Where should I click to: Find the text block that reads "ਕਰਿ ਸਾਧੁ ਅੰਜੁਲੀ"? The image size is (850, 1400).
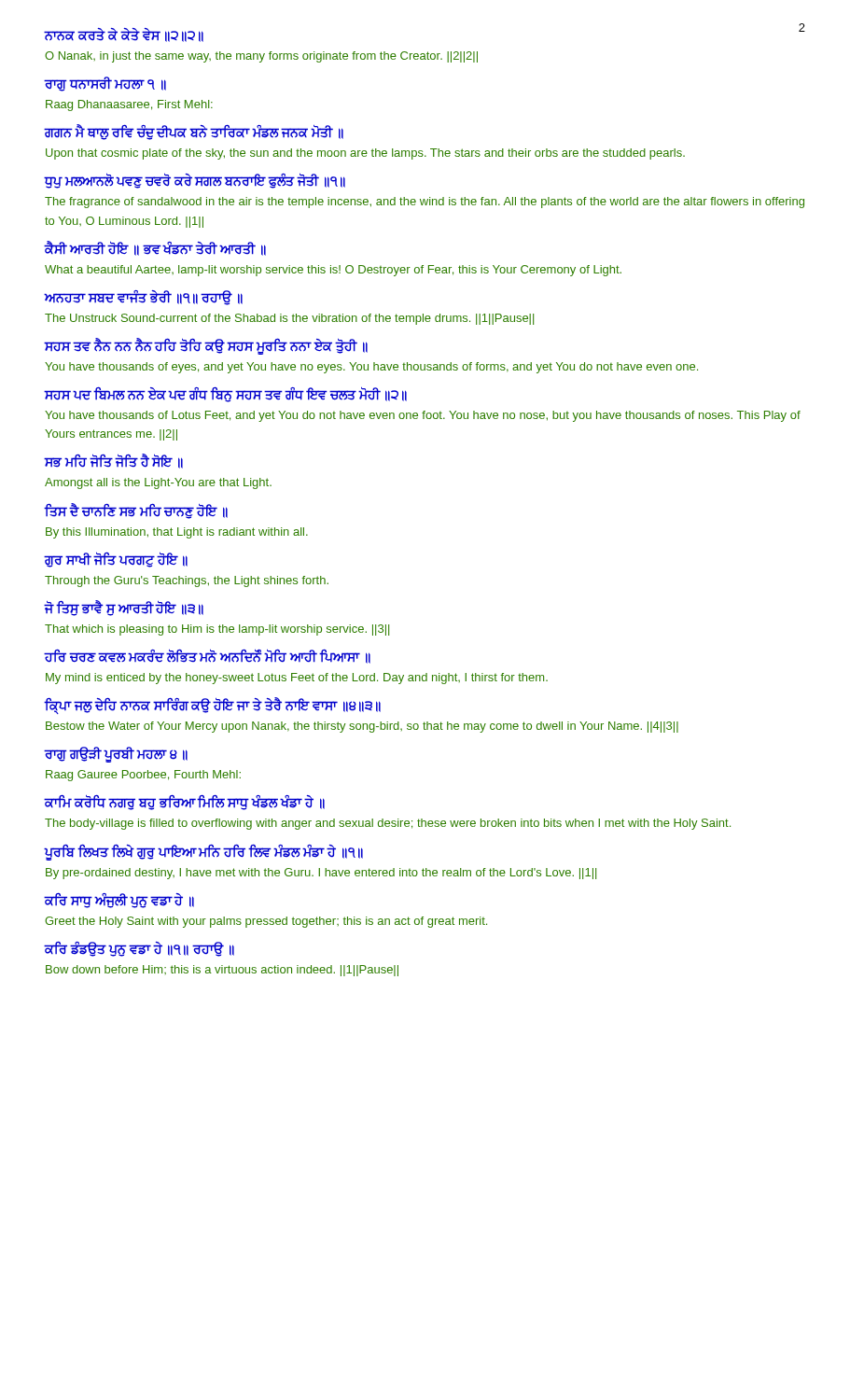click(x=120, y=900)
